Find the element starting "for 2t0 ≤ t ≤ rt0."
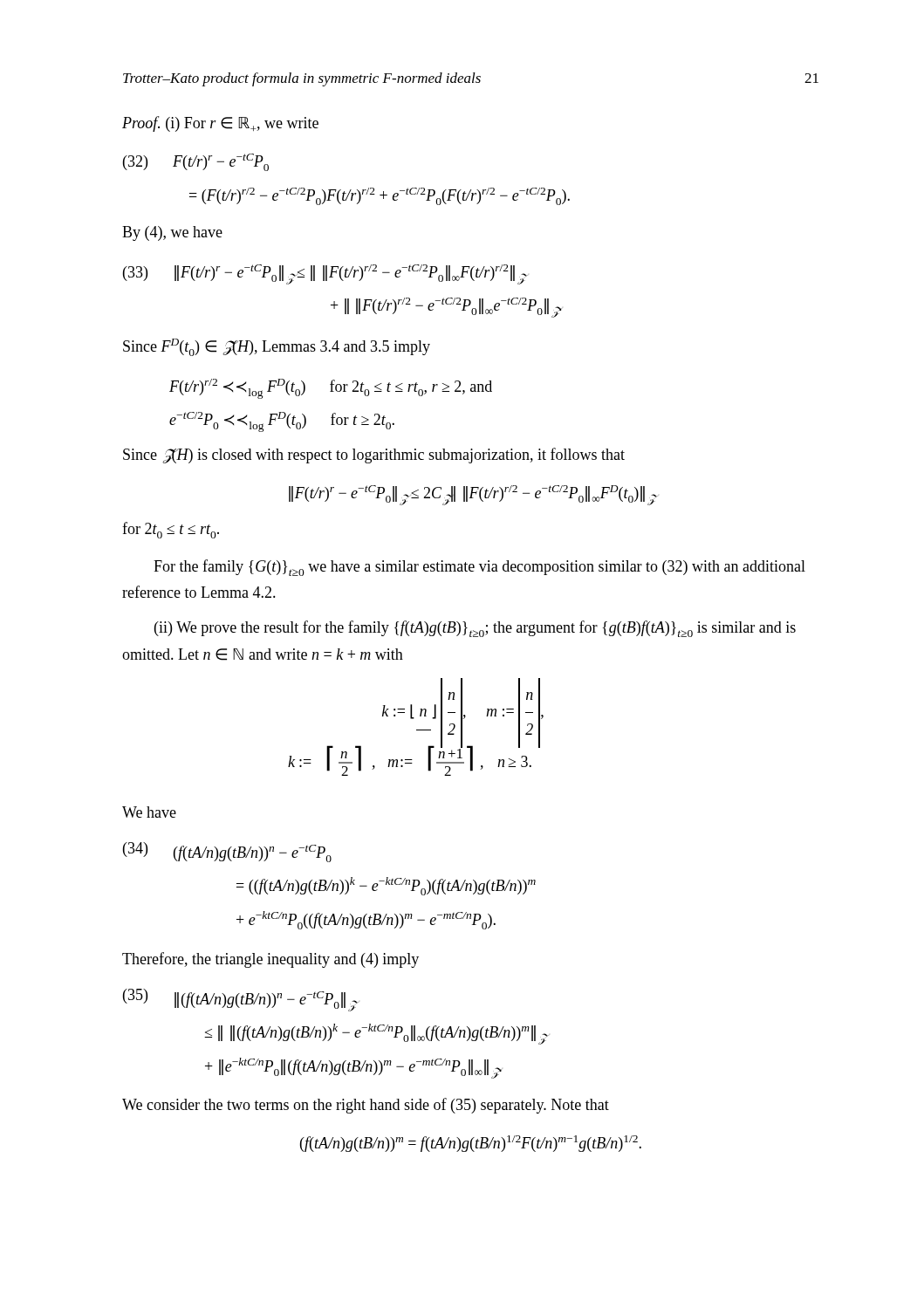 click(x=171, y=530)
